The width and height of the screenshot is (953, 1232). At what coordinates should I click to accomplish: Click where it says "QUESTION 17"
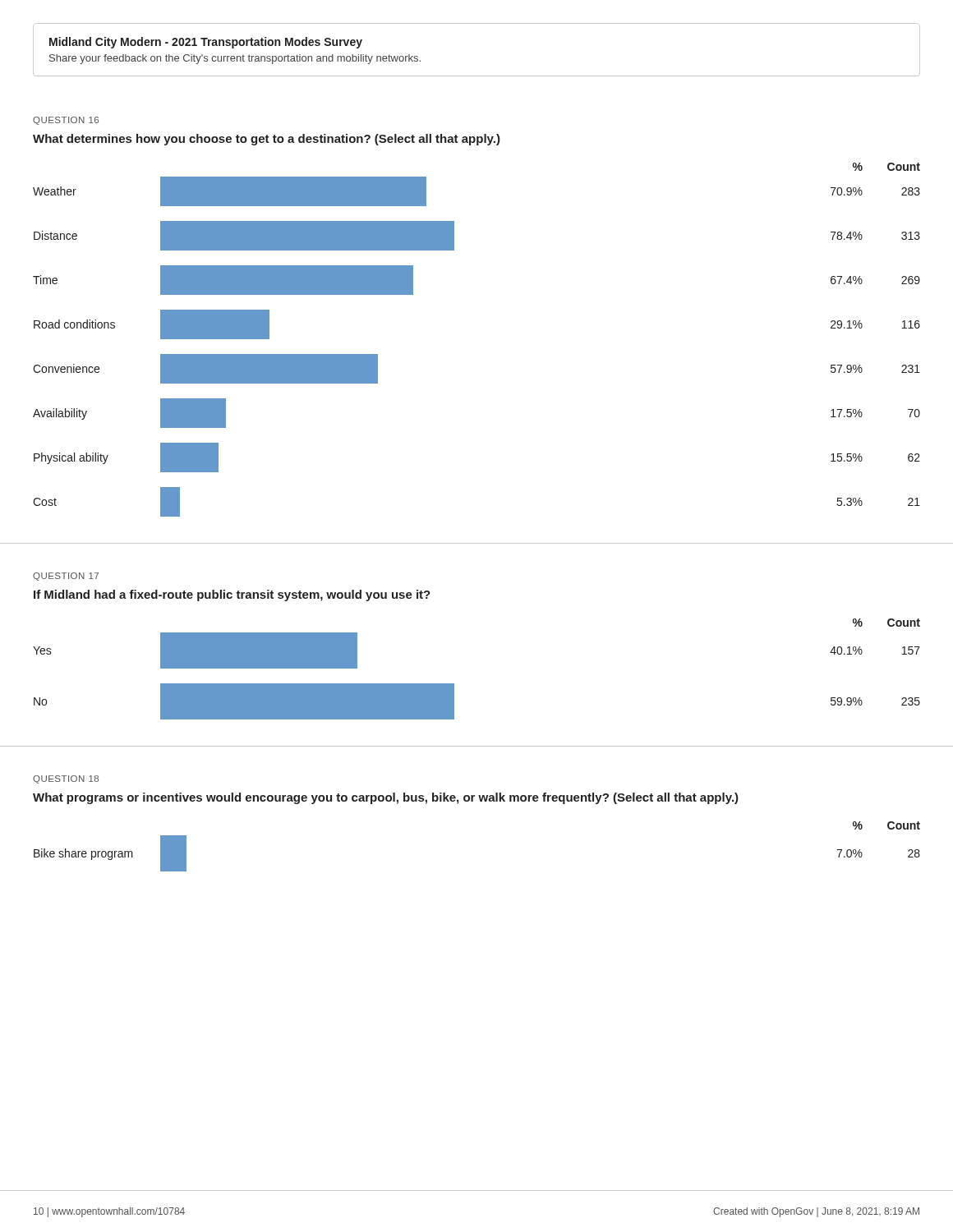click(66, 576)
